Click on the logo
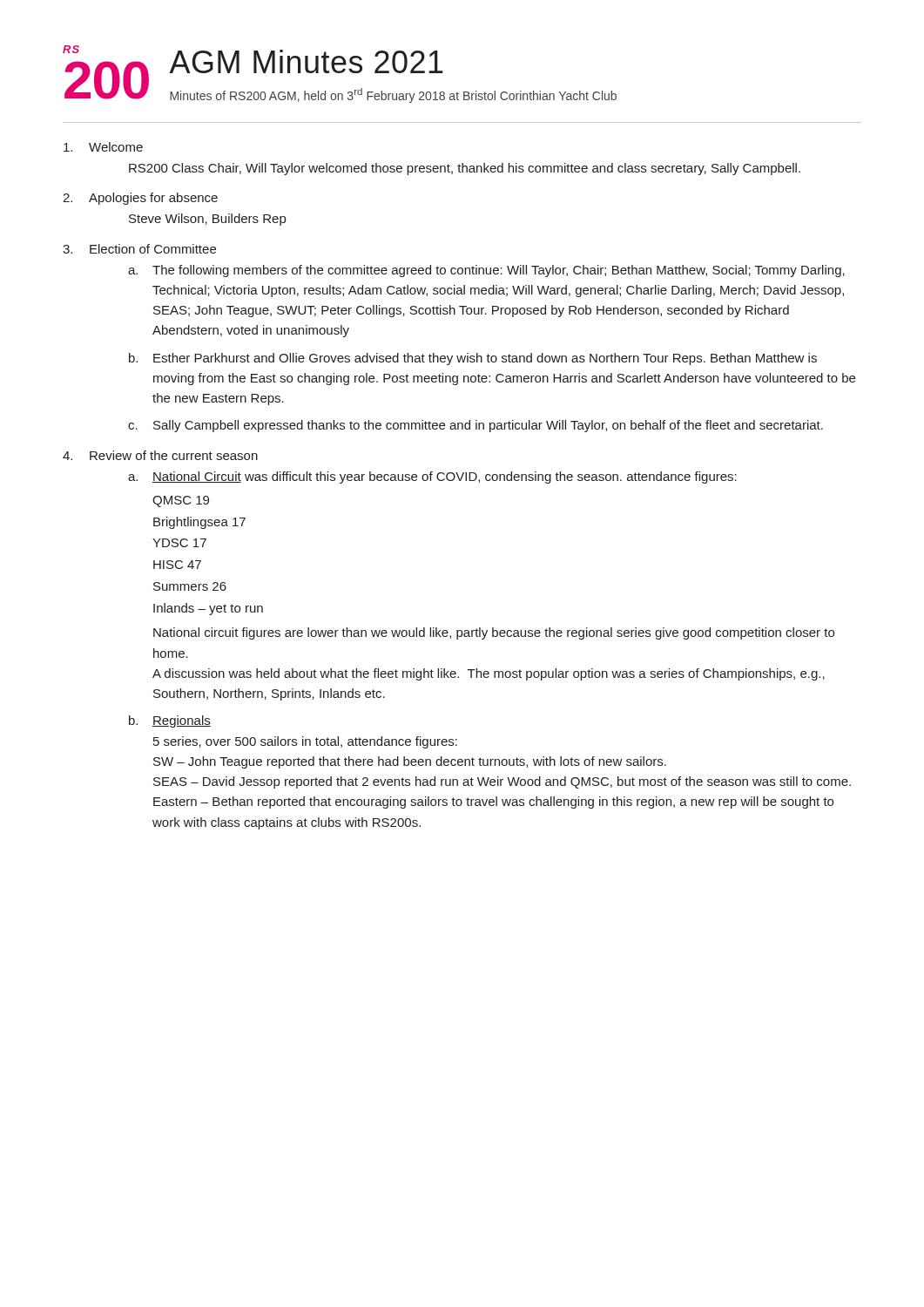This screenshot has height=1307, width=924. (x=106, y=75)
